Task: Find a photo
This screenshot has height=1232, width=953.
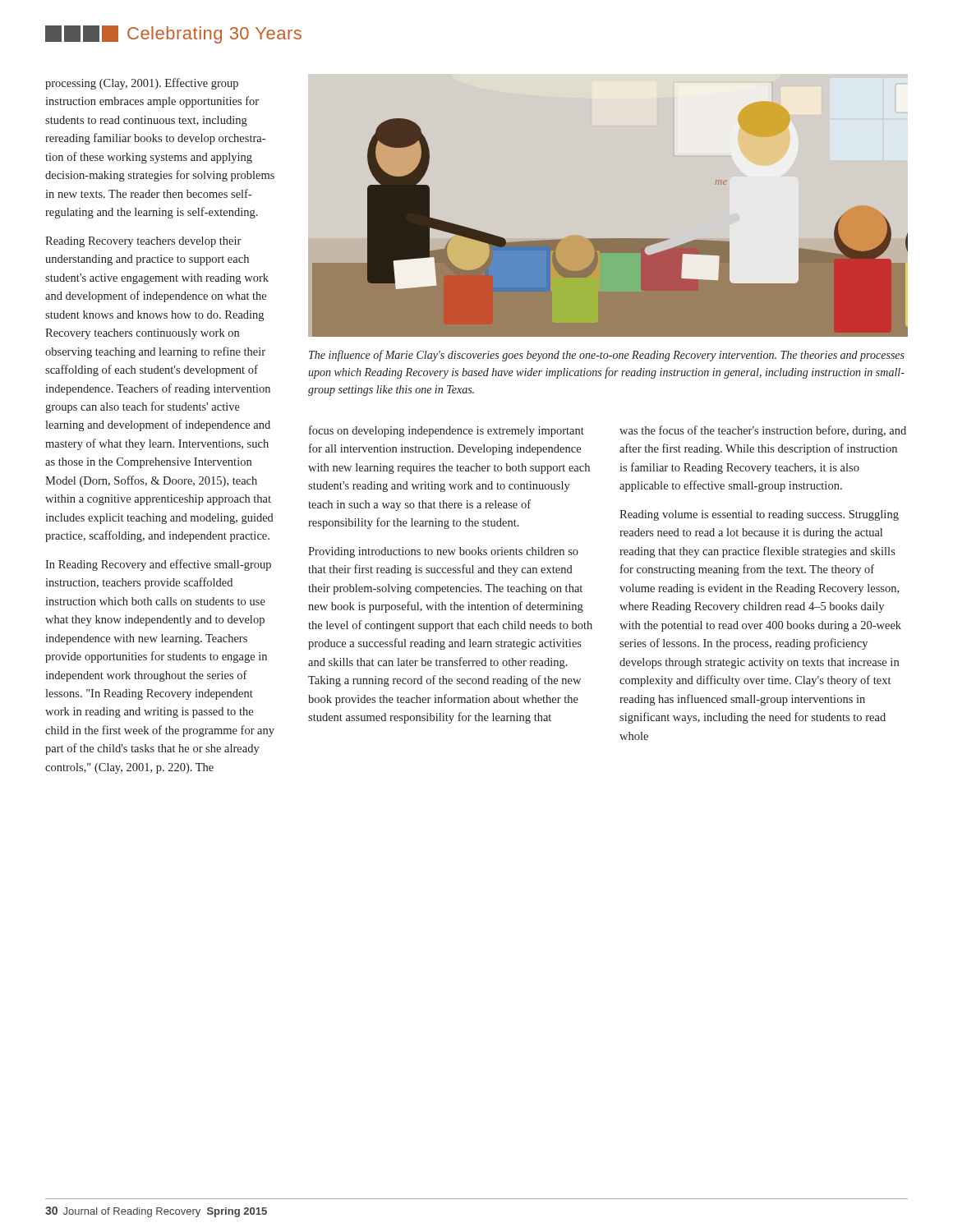Action: (608, 205)
